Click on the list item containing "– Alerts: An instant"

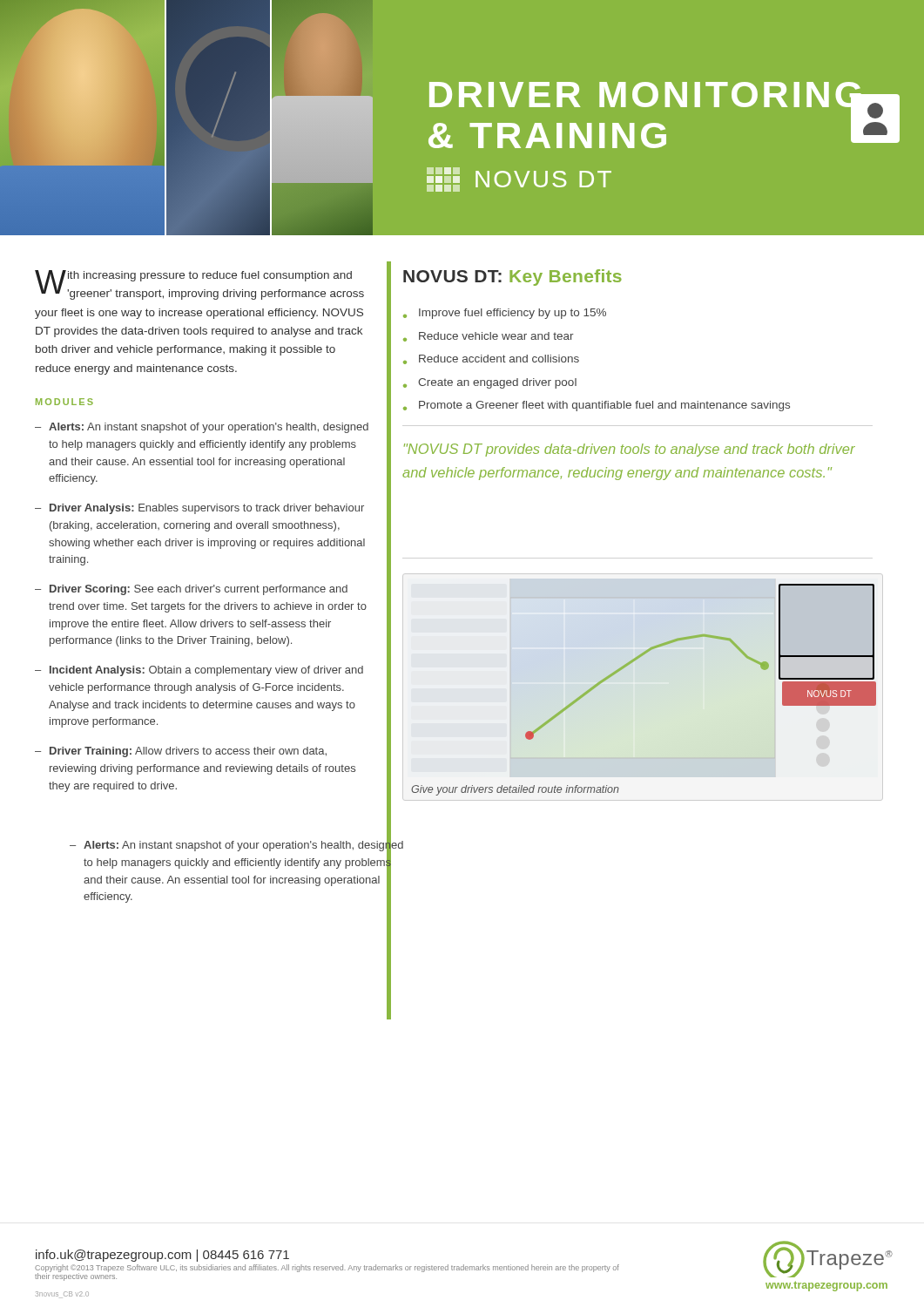click(x=202, y=451)
